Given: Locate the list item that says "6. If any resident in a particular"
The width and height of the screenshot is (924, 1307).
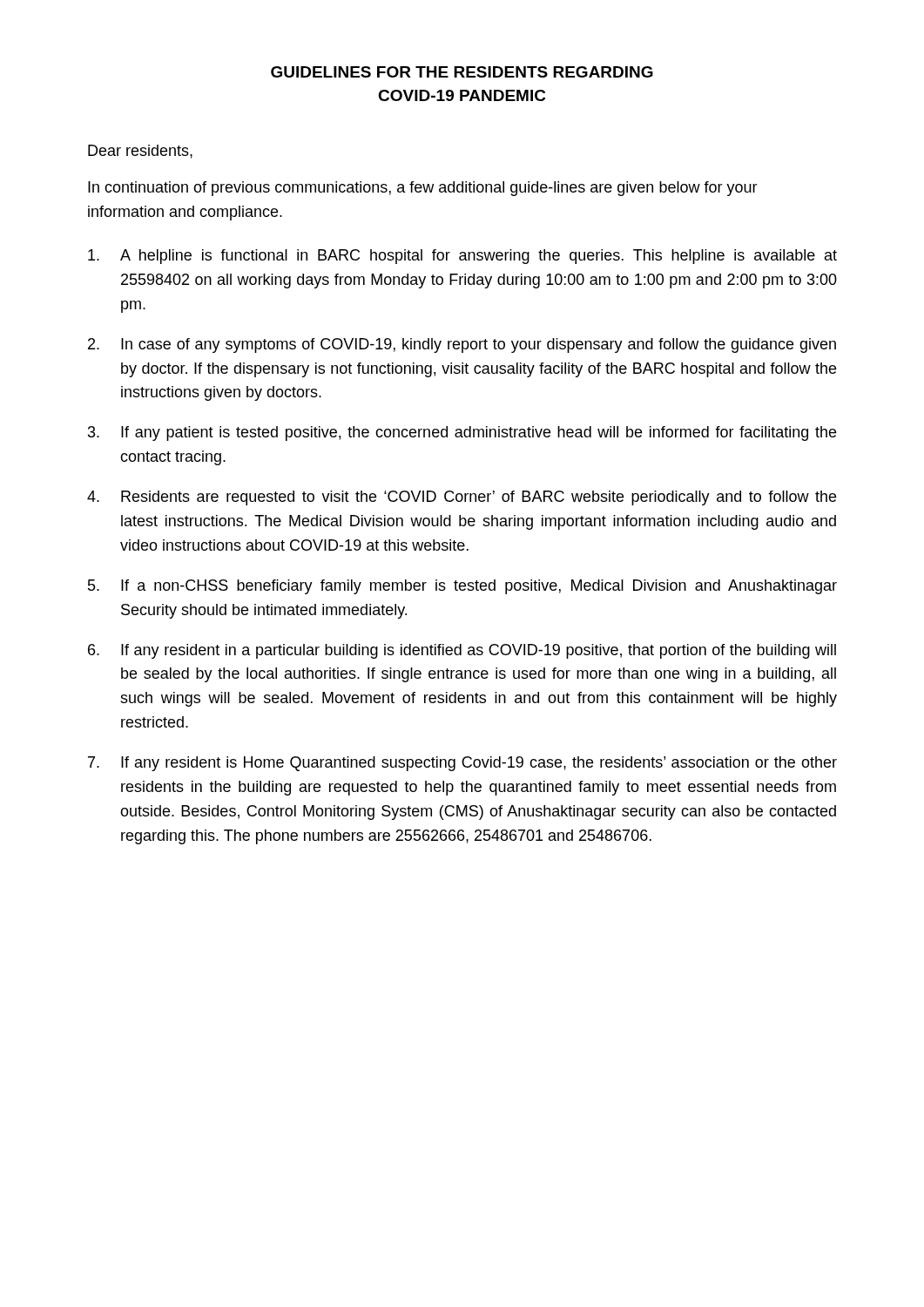Looking at the screenshot, I should (x=462, y=687).
